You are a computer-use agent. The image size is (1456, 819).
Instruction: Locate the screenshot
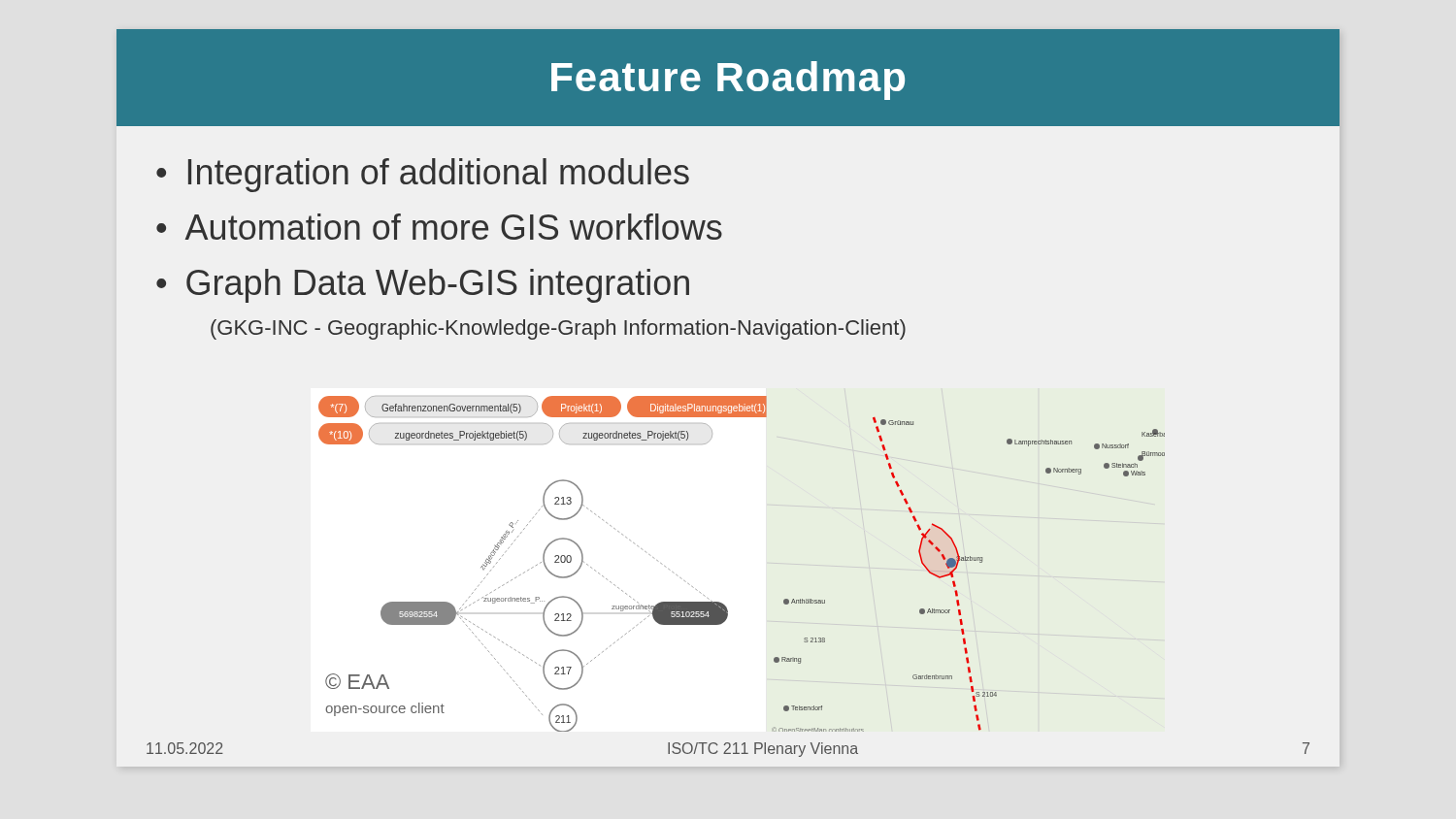point(738,563)
